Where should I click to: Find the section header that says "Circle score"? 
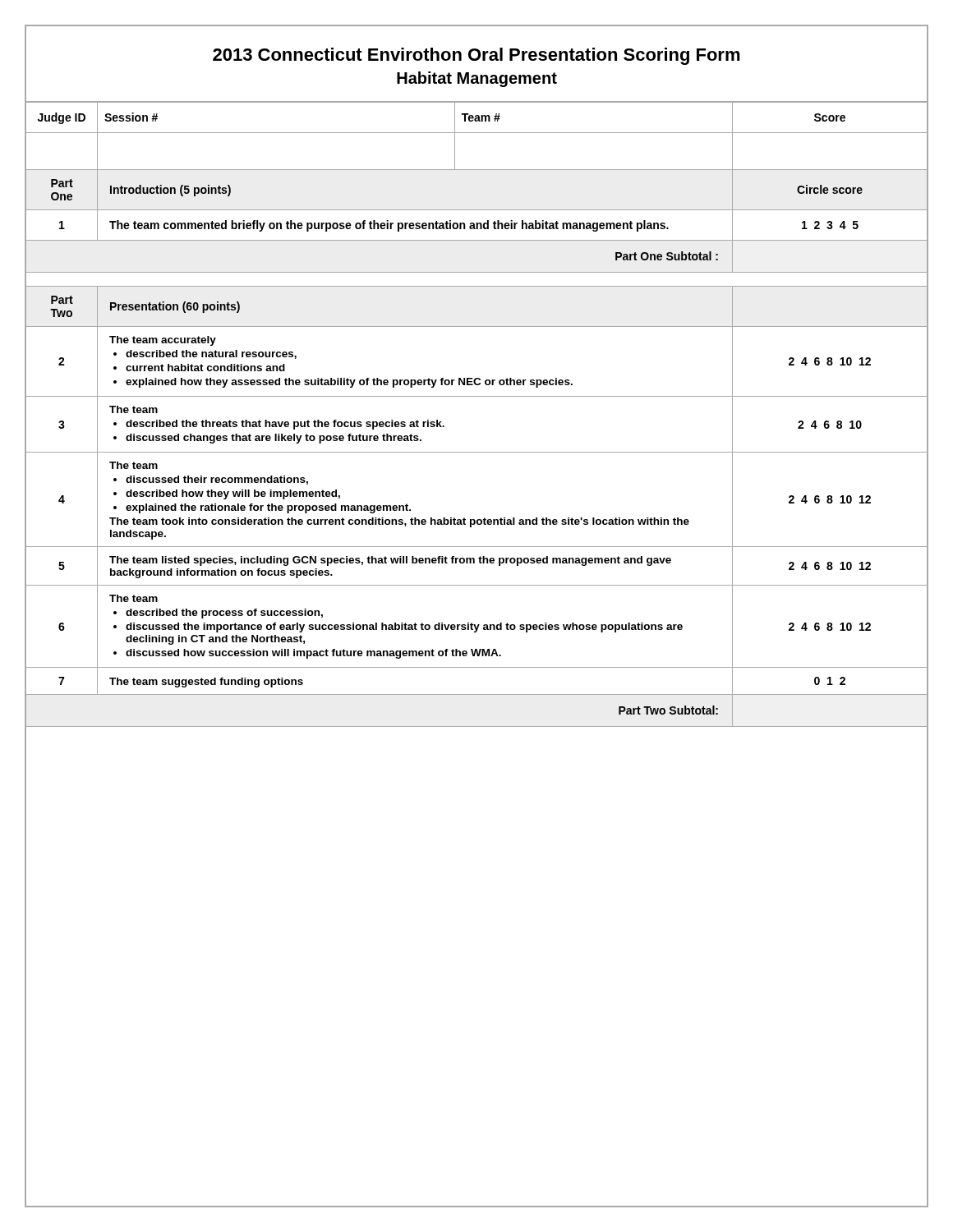(x=830, y=190)
